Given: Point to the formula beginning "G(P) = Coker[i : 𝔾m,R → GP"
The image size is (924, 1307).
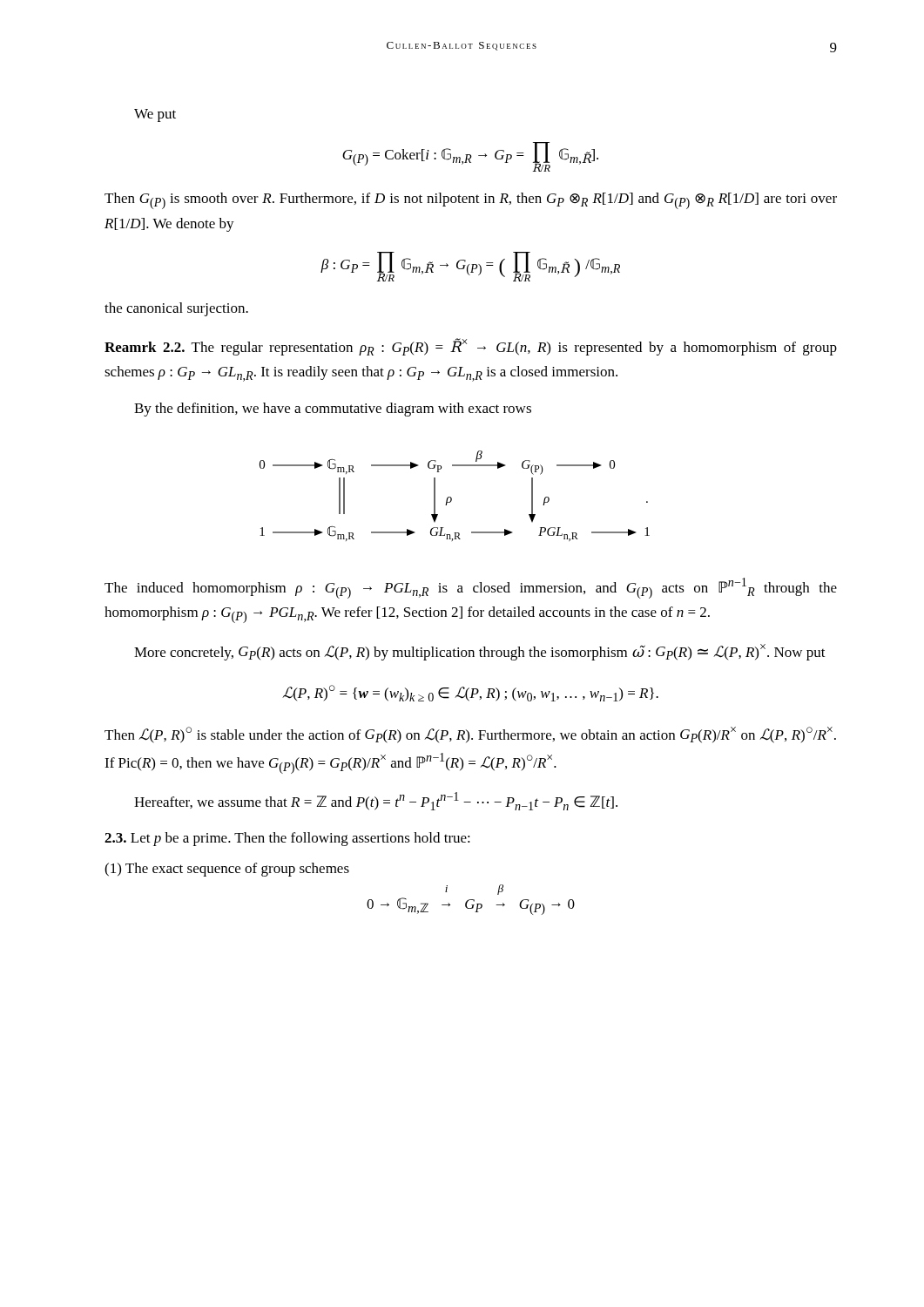Looking at the screenshot, I should click(x=471, y=156).
